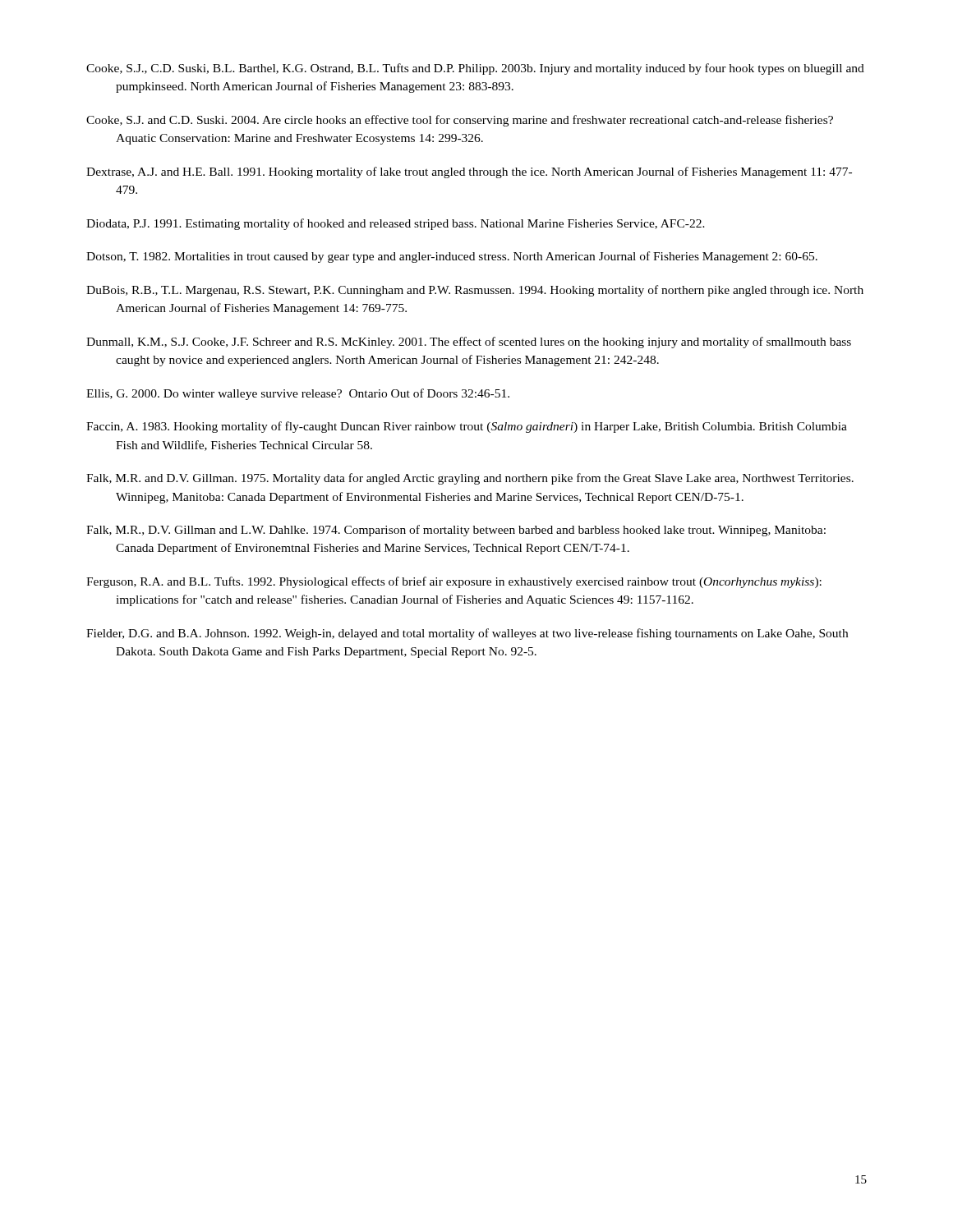Locate the list item that says "Fielder, D.G. and B.A. Johnson. 1992. Weigh-in,"
Screen dimensions: 1232x953
point(467,642)
